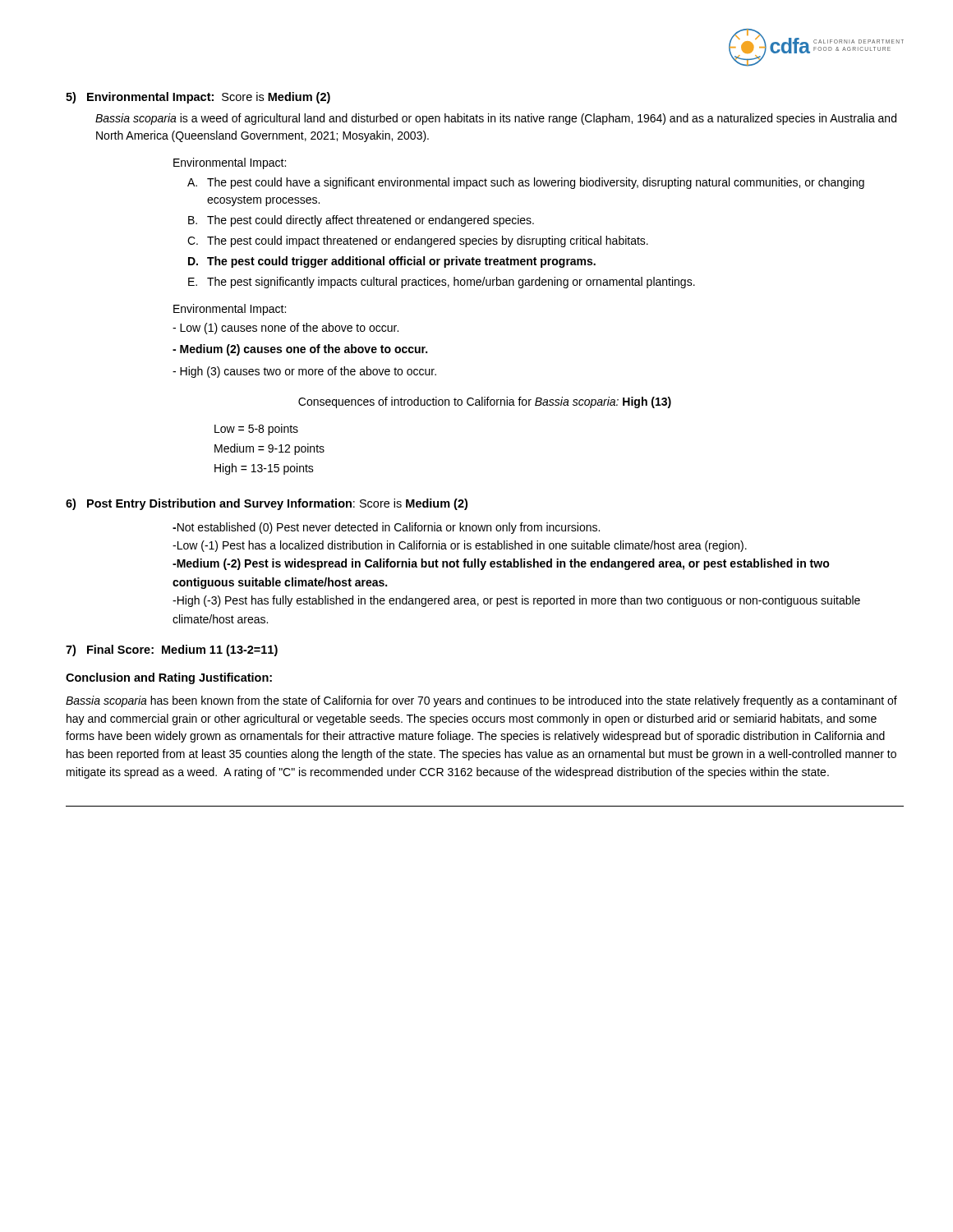The image size is (953, 1232).
Task: Locate the text block that reads "Not established (0) Pest never detected in"
Action: [x=516, y=573]
